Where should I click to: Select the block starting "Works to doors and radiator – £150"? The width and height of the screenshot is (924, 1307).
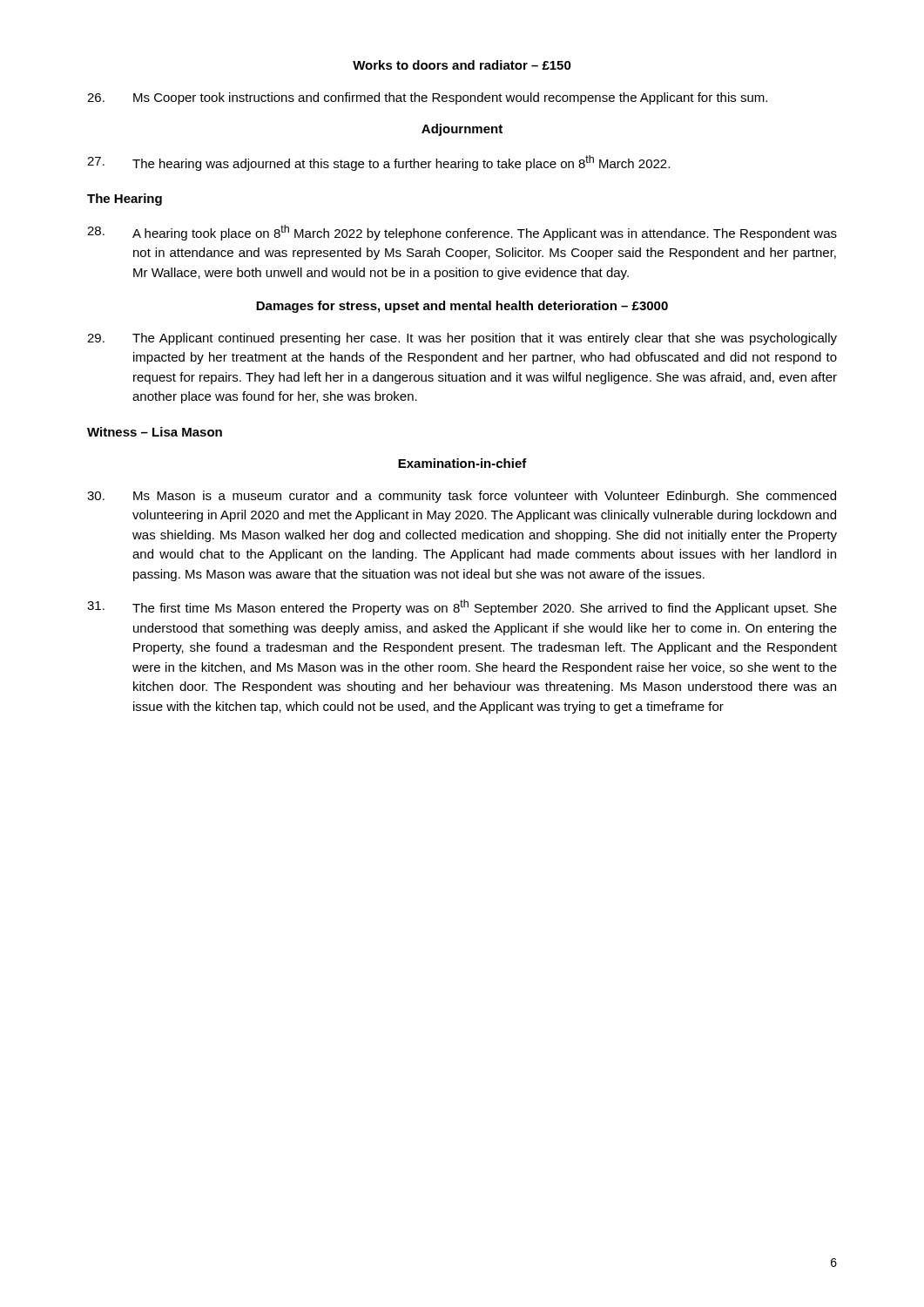pyautogui.click(x=462, y=65)
